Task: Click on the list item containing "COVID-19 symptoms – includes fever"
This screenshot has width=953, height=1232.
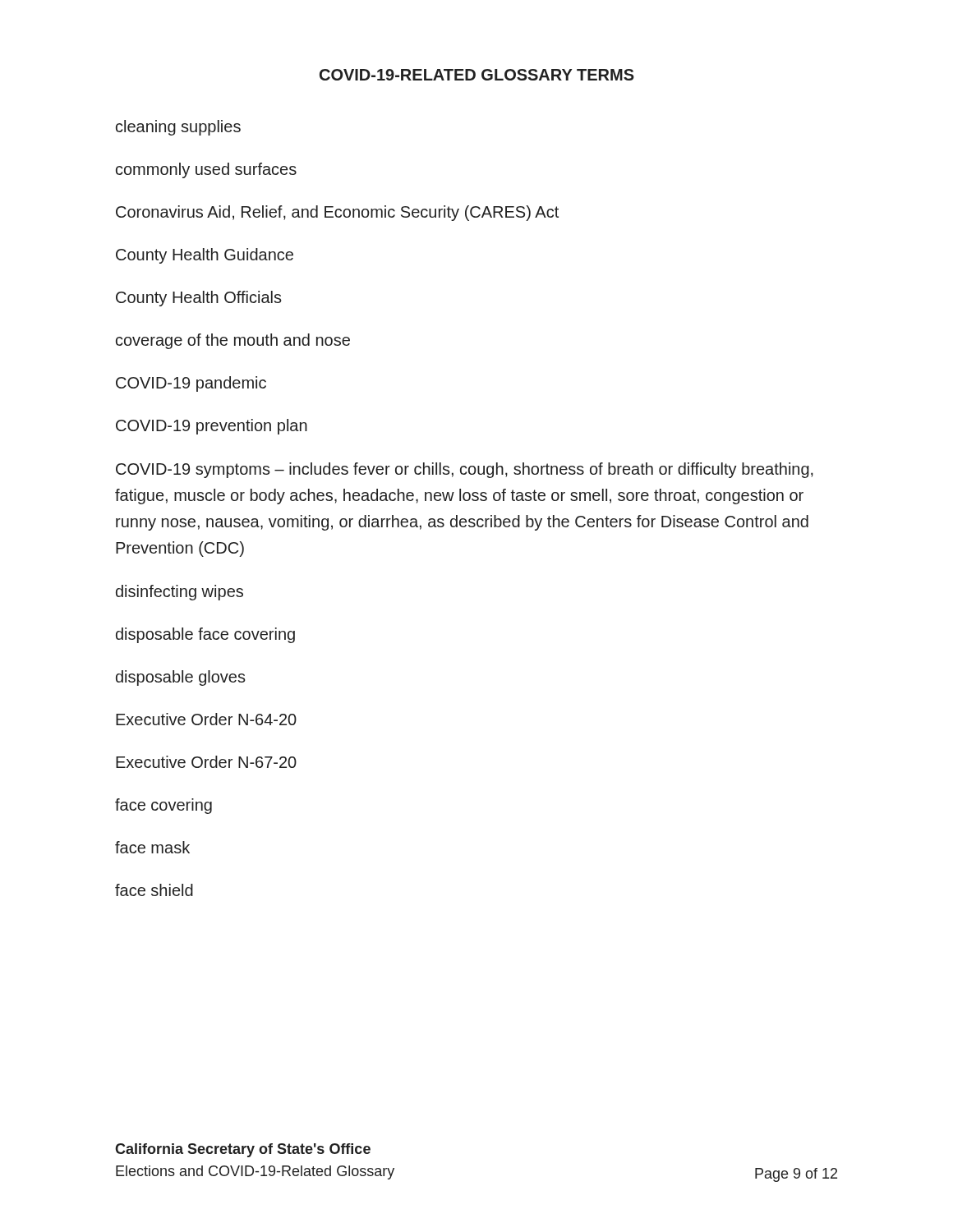Action: 465,508
